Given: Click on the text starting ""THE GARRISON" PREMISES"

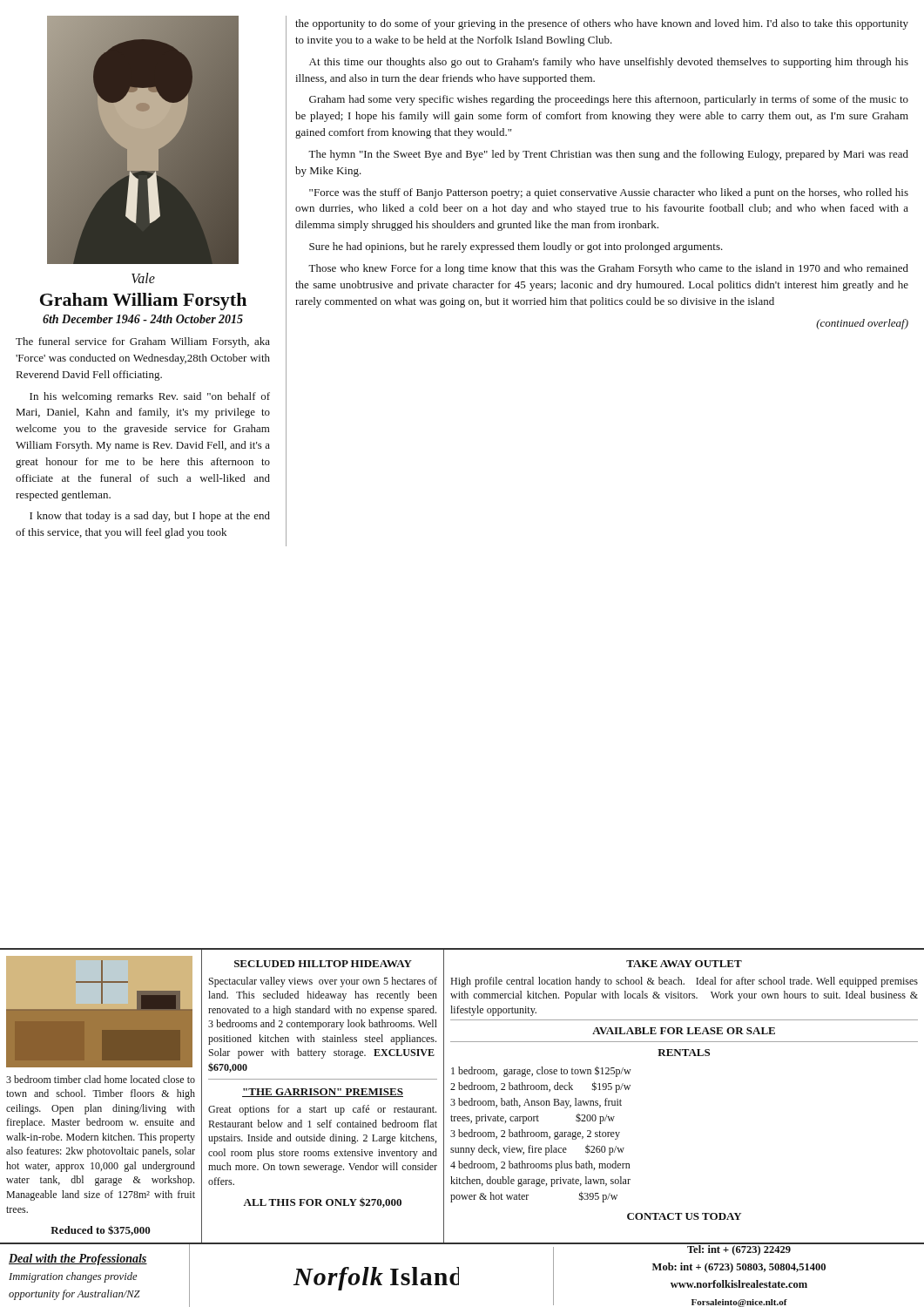Looking at the screenshot, I should tap(323, 1092).
